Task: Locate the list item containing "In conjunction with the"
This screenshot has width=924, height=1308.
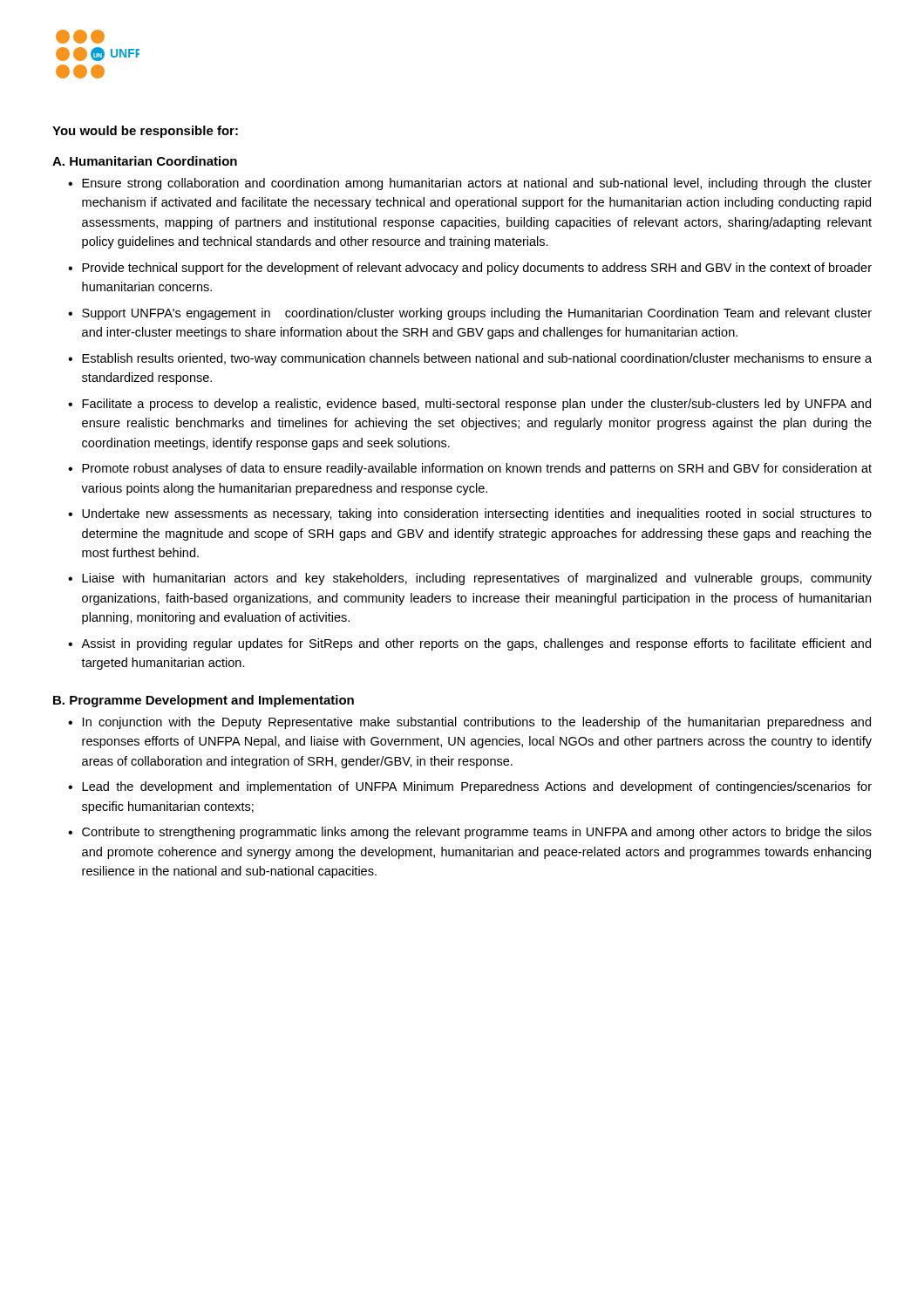Action: click(x=477, y=742)
